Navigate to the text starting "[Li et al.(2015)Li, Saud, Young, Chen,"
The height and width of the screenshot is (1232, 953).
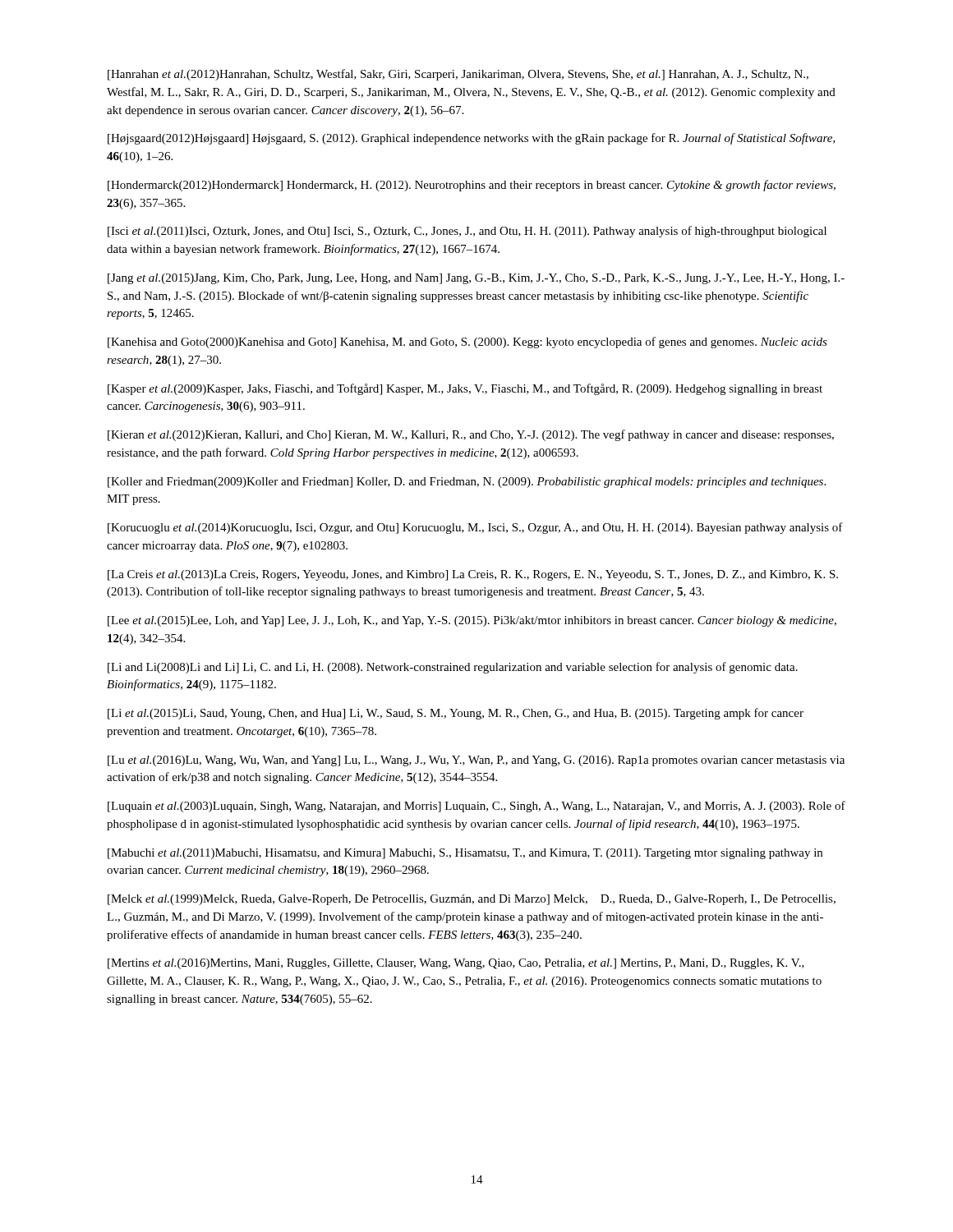tap(455, 722)
